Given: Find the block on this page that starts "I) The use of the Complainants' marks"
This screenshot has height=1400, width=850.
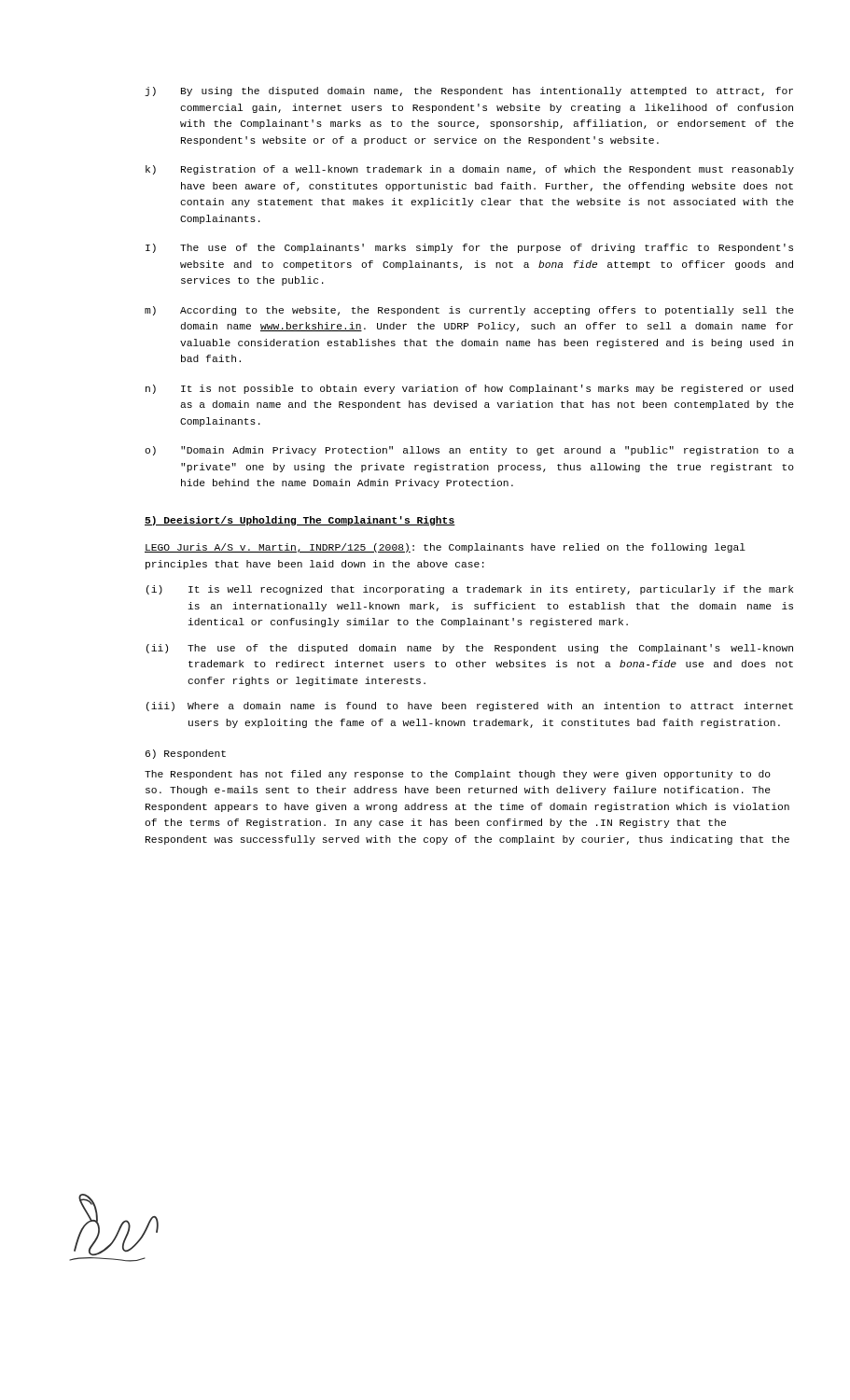Looking at the screenshot, I should click(469, 265).
